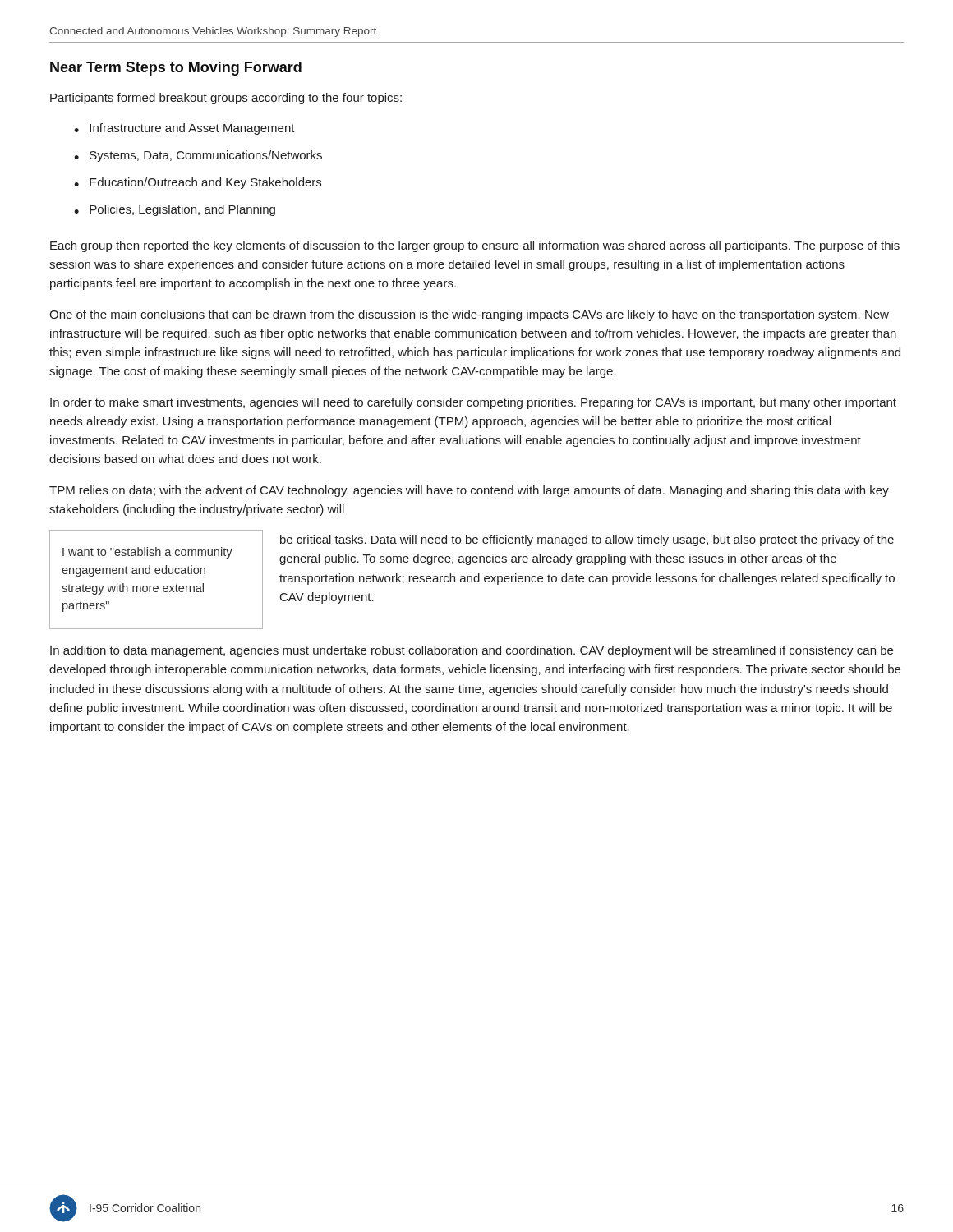Click on the passage starting "One of the main conclusions that"
Viewport: 953px width, 1232px height.
point(475,342)
